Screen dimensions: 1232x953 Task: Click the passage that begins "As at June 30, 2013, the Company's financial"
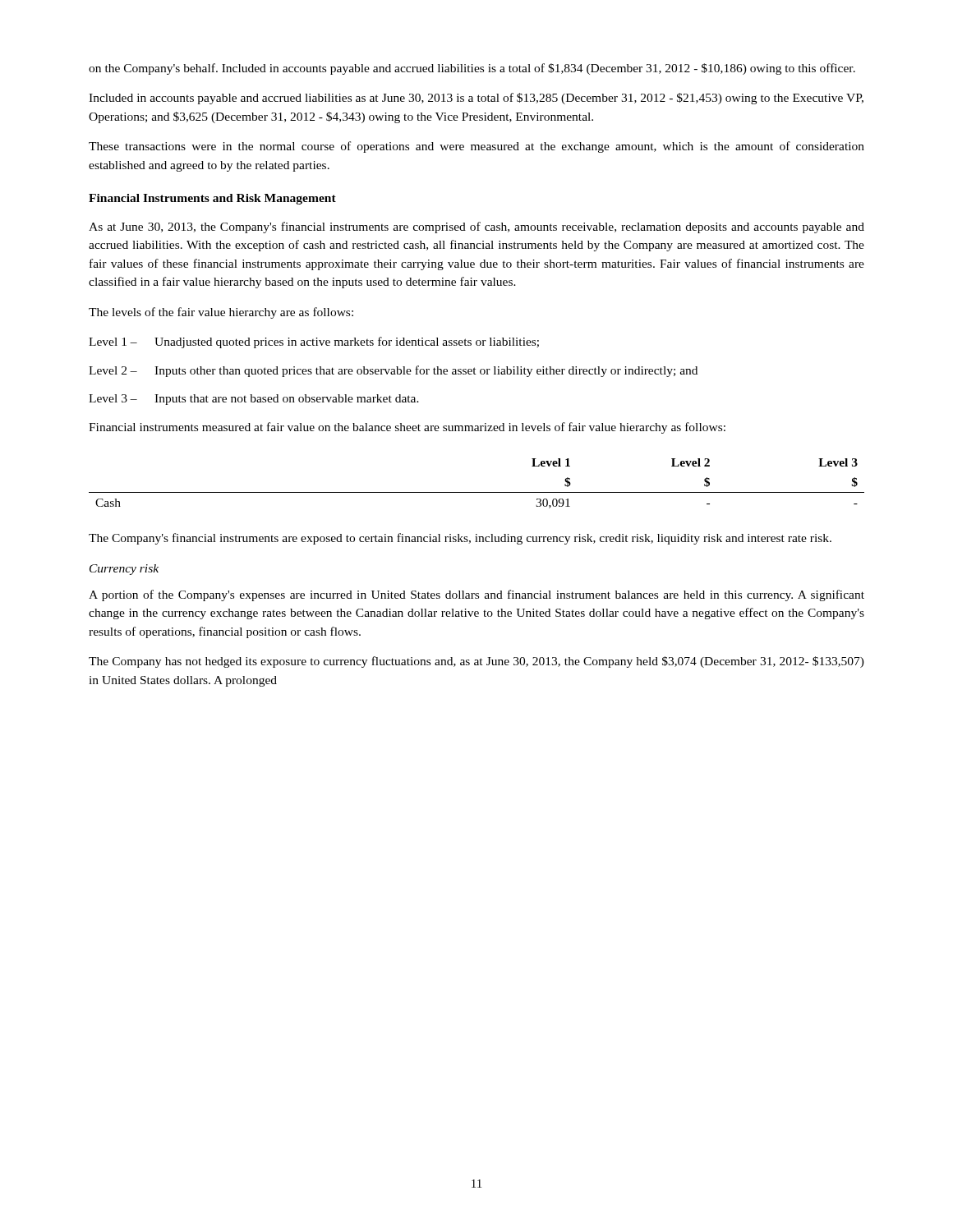tap(476, 254)
